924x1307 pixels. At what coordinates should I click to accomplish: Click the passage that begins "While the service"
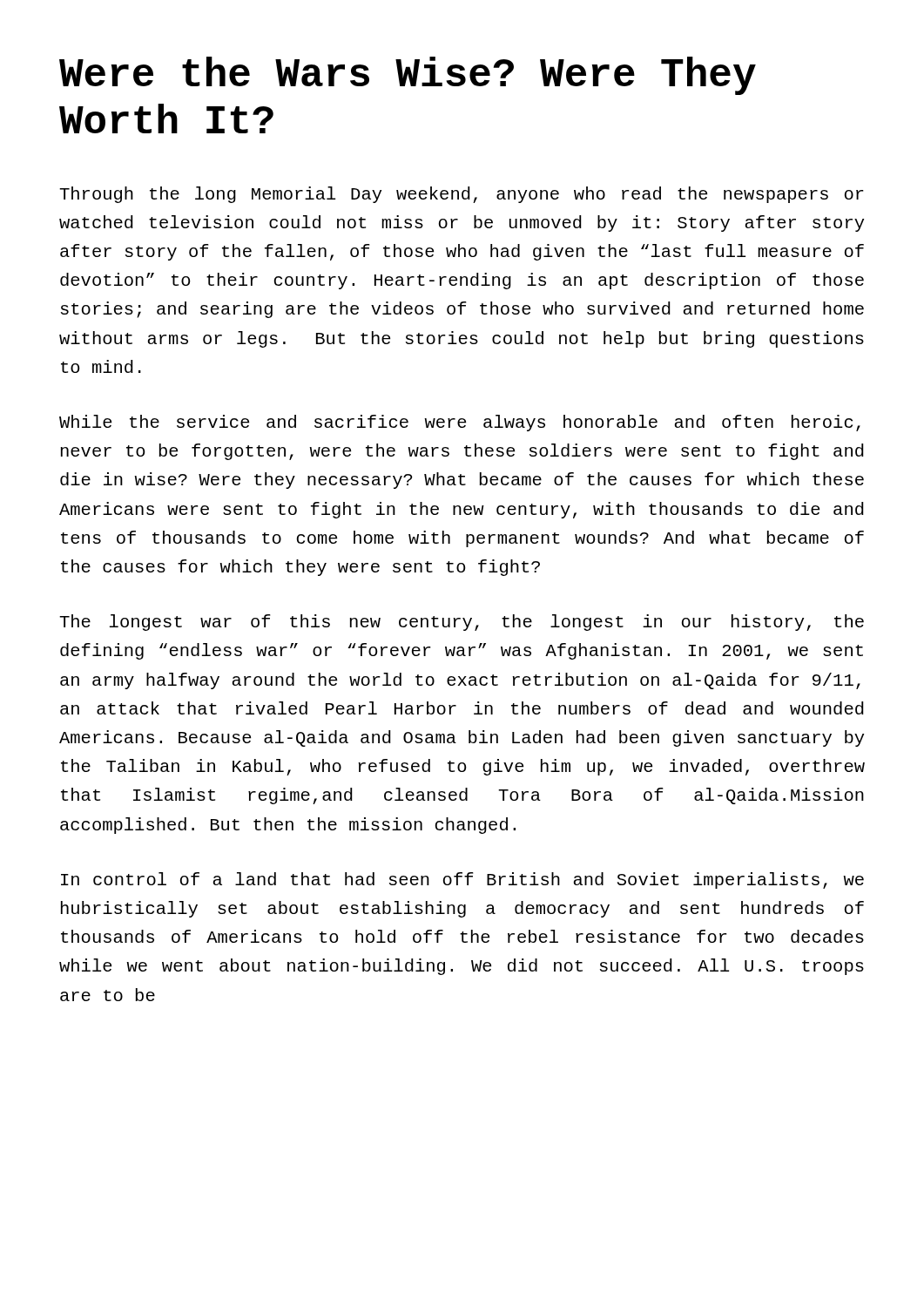pyautogui.click(x=462, y=495)
